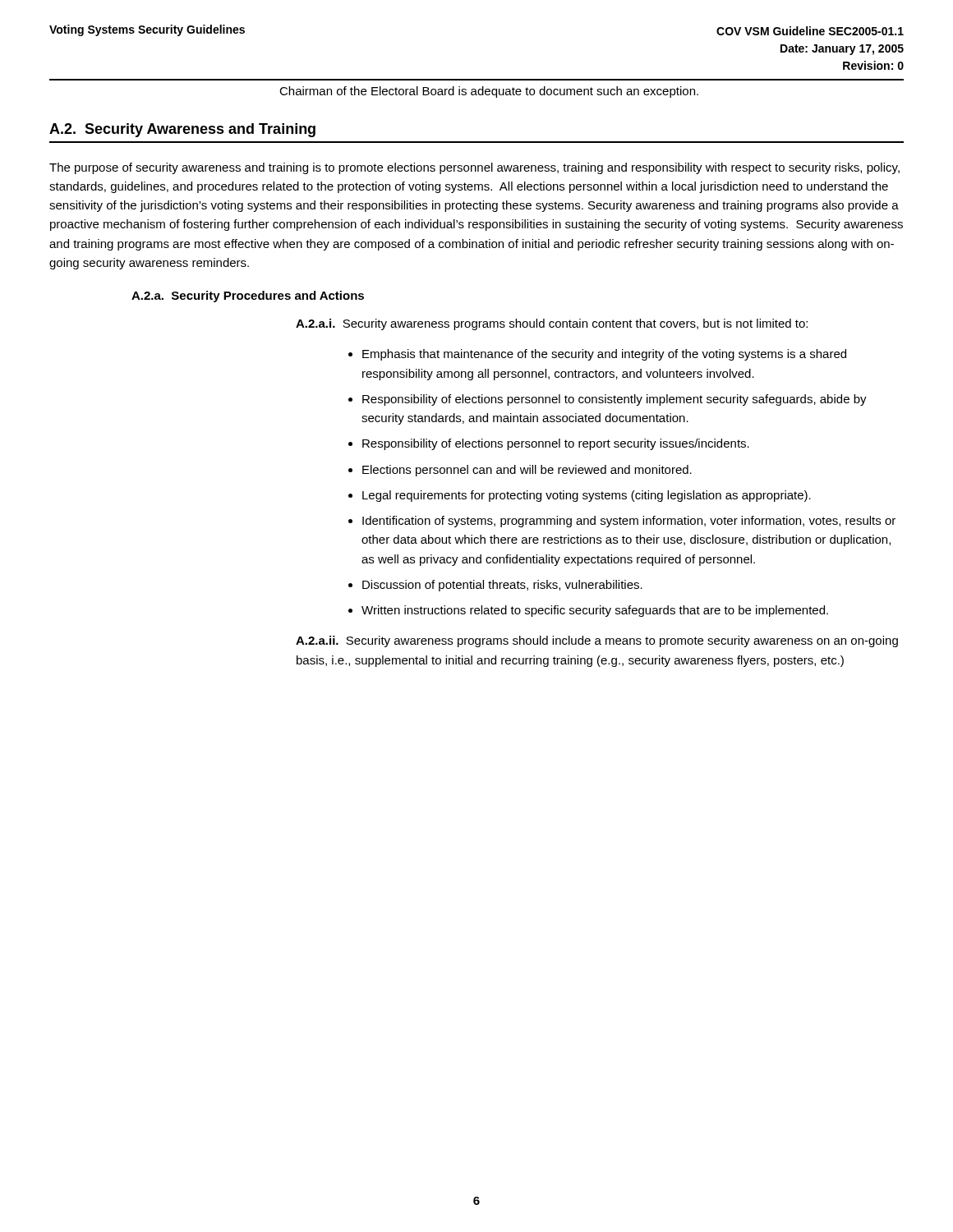The height and width of the screenshot is (1232, 953).
Task: Locate the element starting "Legal requirements for protecting voting systems (citing legislation"
Action: point(586,495)
